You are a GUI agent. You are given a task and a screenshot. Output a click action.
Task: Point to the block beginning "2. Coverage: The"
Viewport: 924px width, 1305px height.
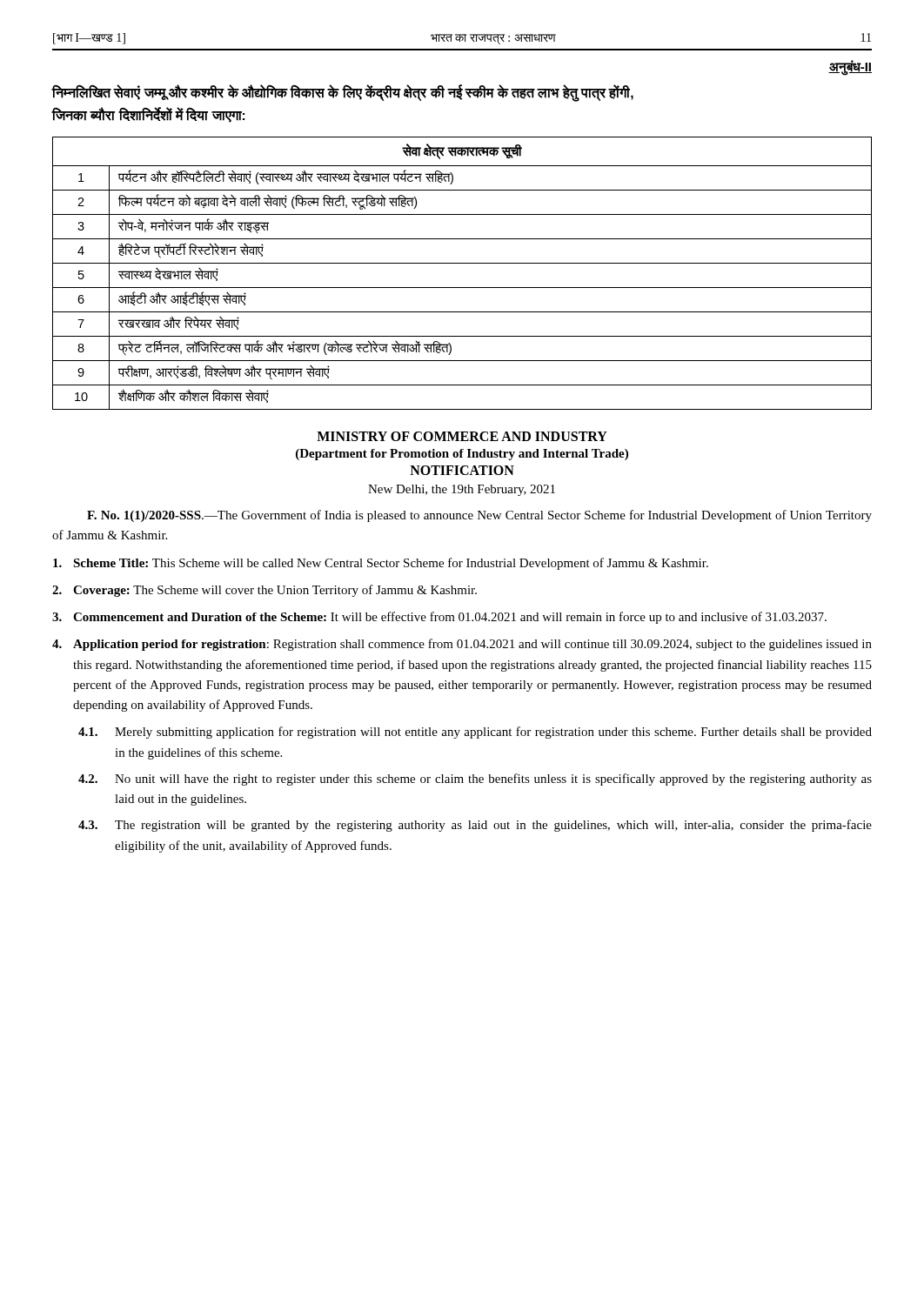click(x=265, y=590)
